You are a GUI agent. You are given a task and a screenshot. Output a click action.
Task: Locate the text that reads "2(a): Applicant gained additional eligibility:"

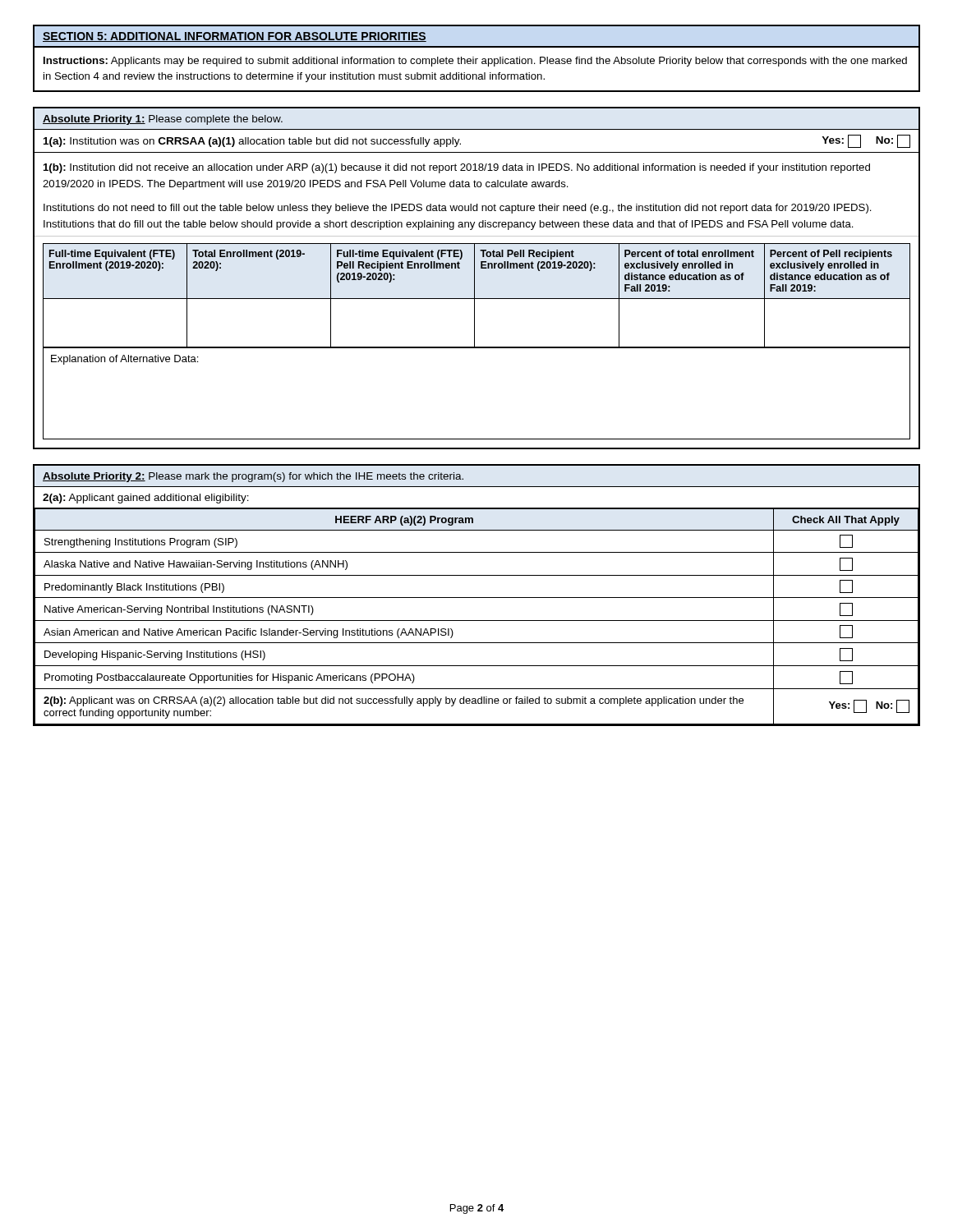pos(146,497)
